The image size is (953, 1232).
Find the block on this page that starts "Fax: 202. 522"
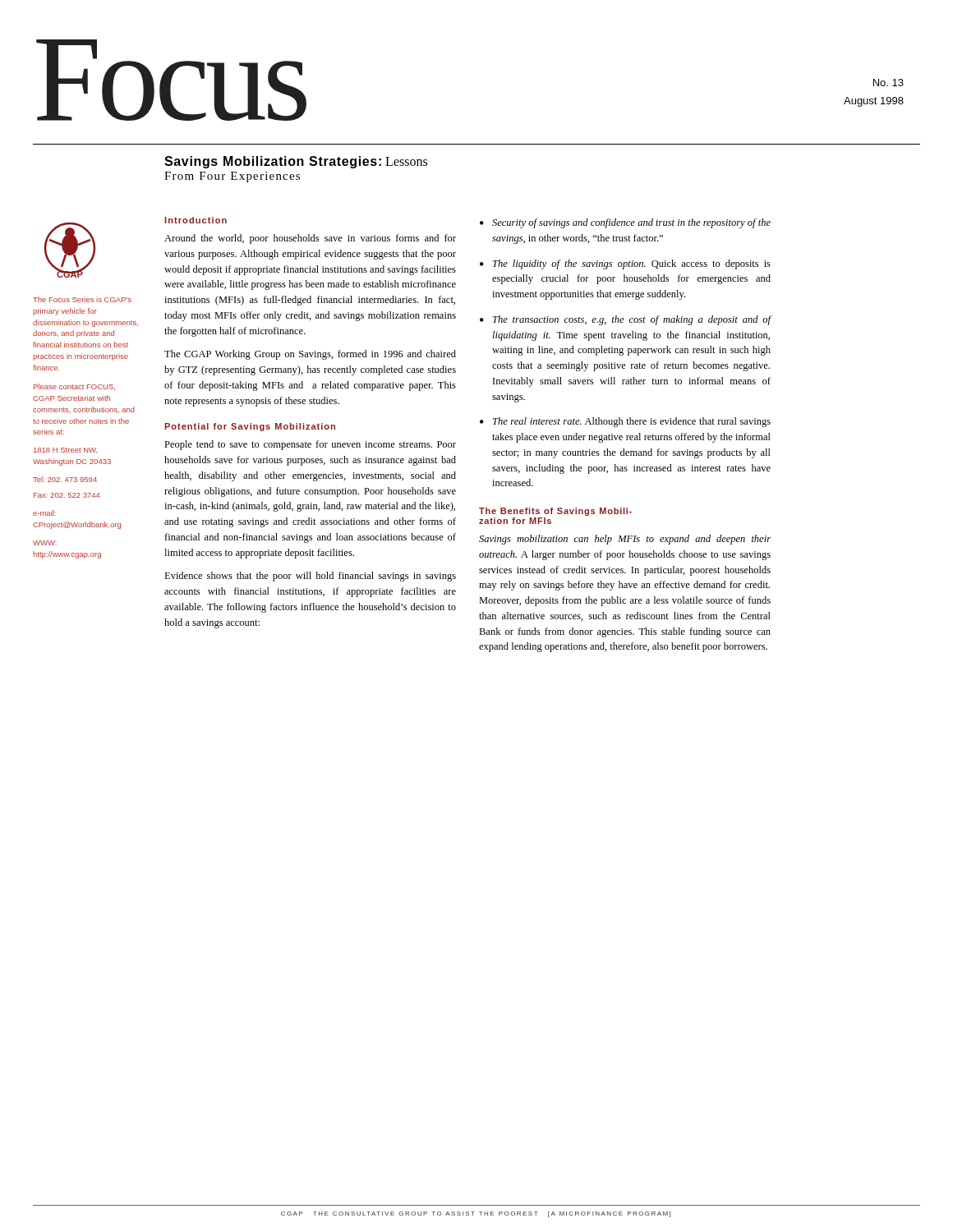[67, 495]
